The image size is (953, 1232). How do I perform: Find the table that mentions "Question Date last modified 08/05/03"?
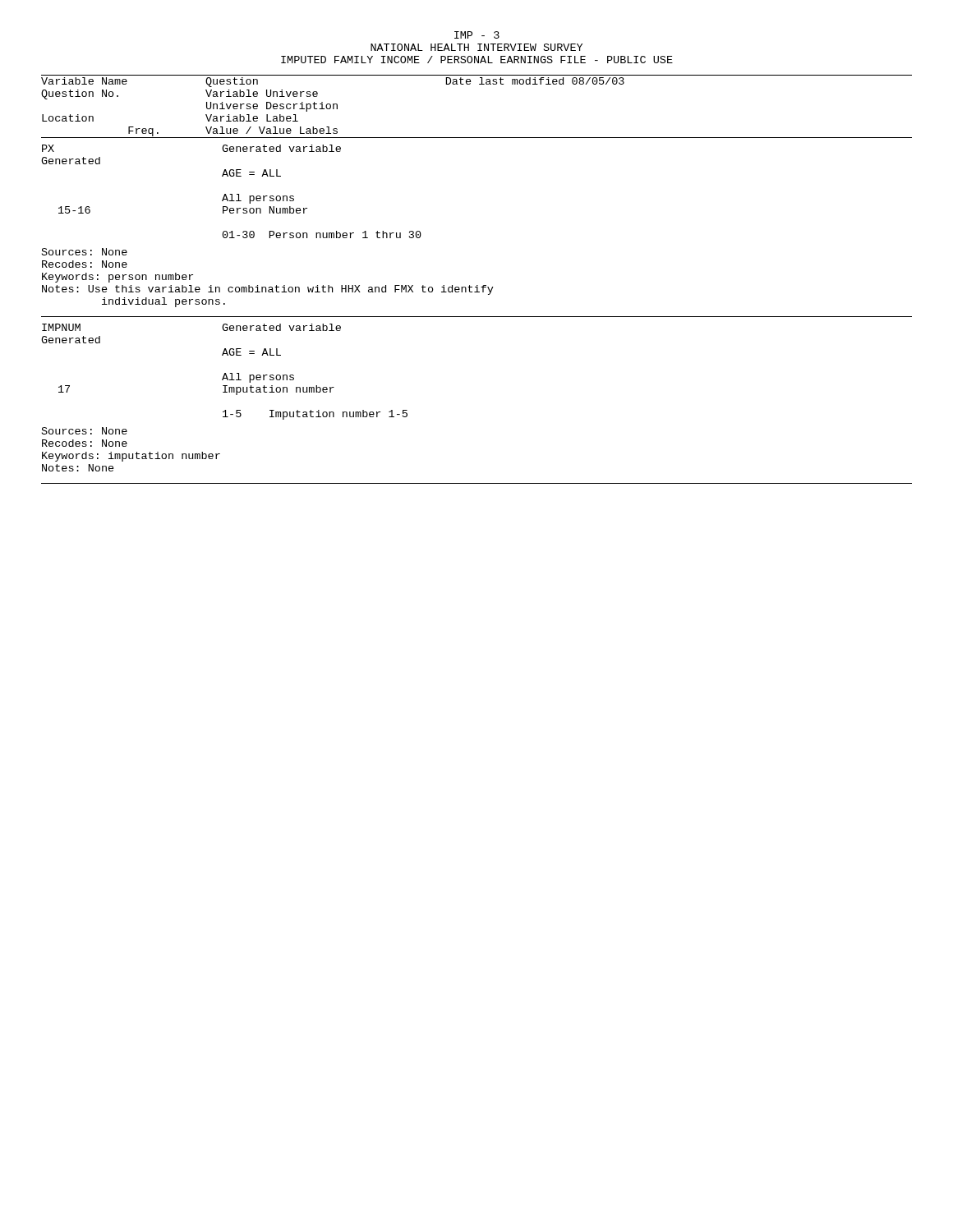click(x=476, y=158)
